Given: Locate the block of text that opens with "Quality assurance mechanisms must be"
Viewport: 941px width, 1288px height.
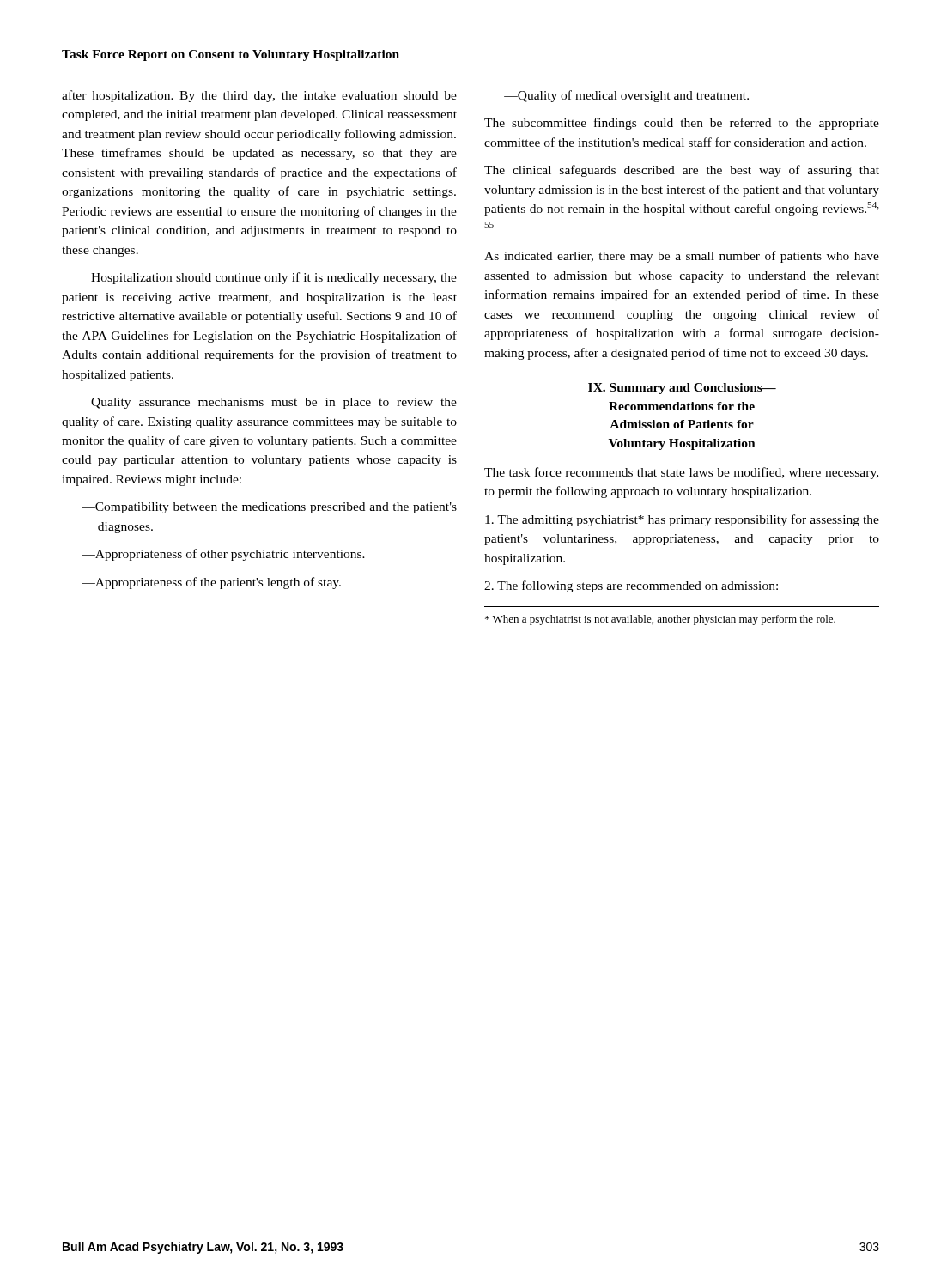Looking at the screenshot, I should point(259,441).
